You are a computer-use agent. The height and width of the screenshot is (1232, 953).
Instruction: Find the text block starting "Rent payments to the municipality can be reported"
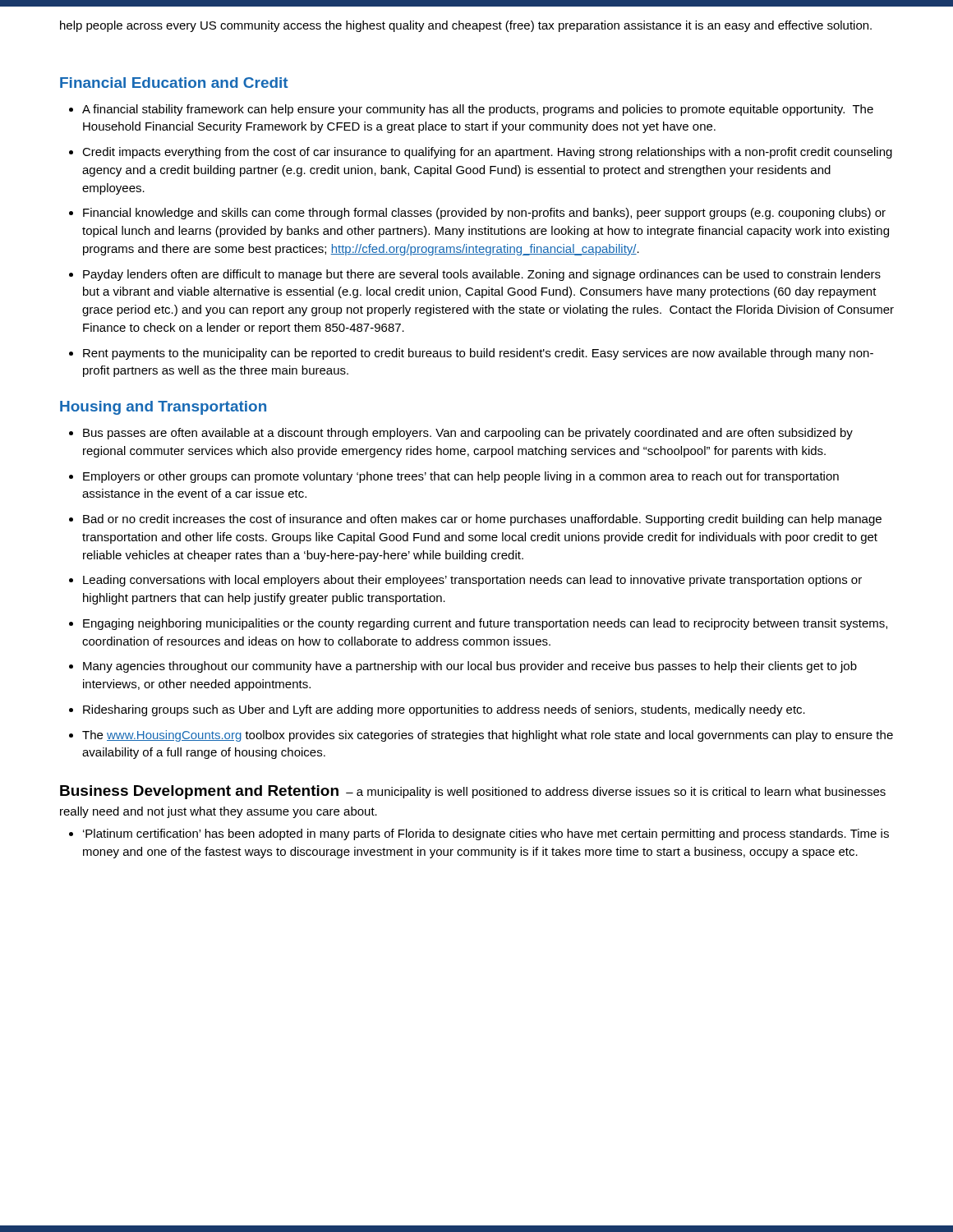[478, 361]
